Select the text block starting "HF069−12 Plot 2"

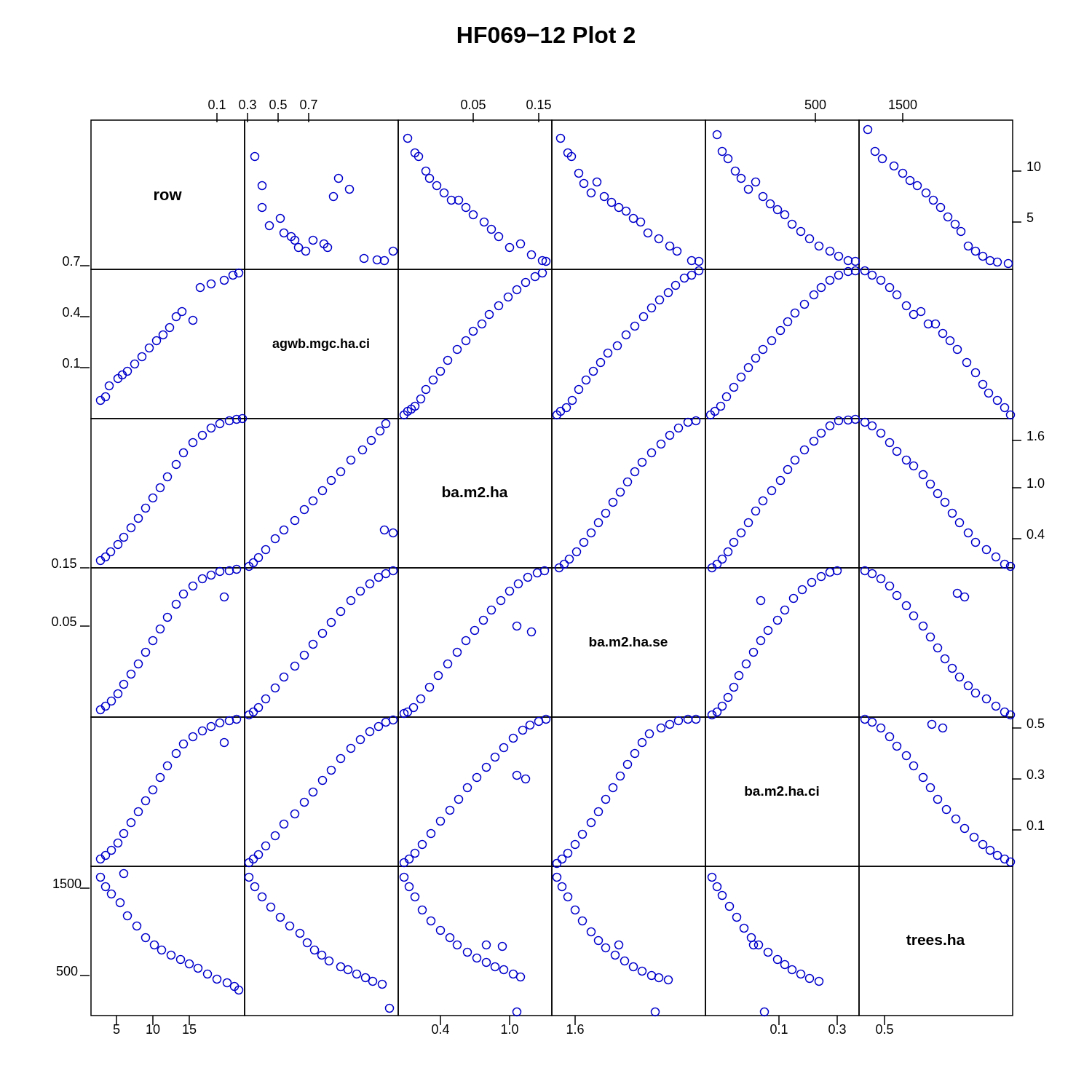(546, 35)
